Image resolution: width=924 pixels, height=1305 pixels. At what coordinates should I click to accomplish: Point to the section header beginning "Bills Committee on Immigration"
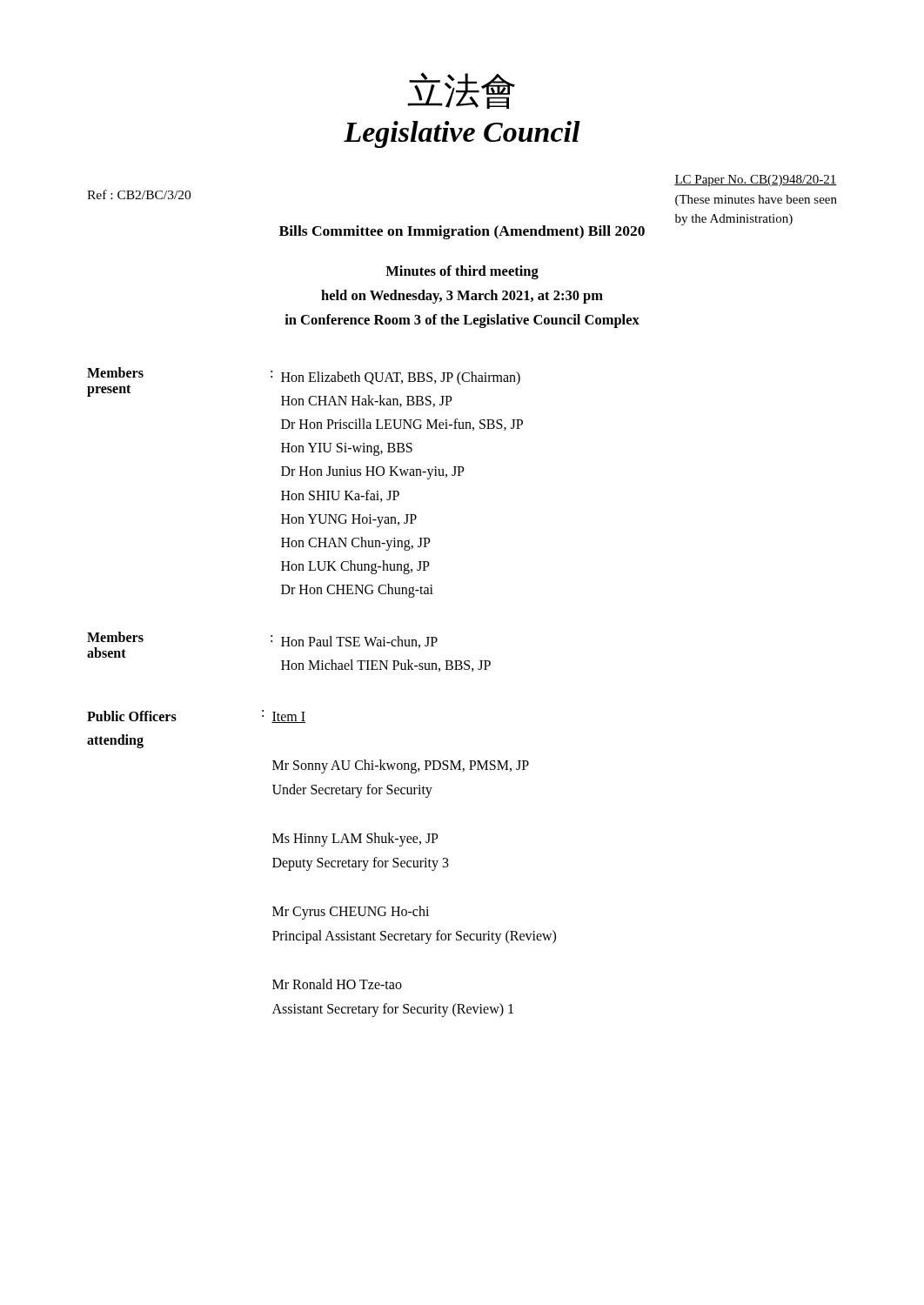tap(462, 230)
